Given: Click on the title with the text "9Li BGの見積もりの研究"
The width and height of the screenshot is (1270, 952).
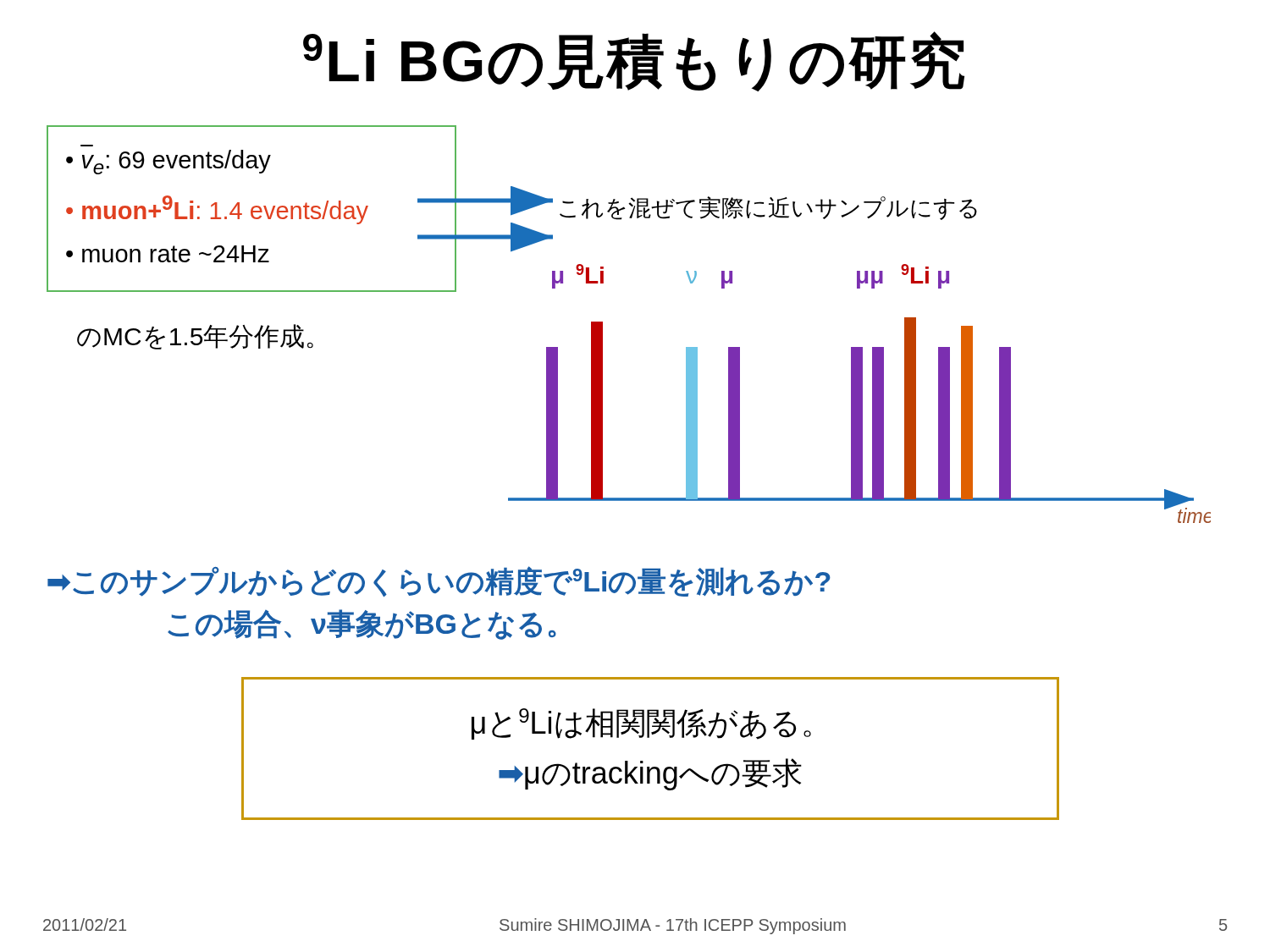Looking at the screenshot, I should tap(635, 59).
